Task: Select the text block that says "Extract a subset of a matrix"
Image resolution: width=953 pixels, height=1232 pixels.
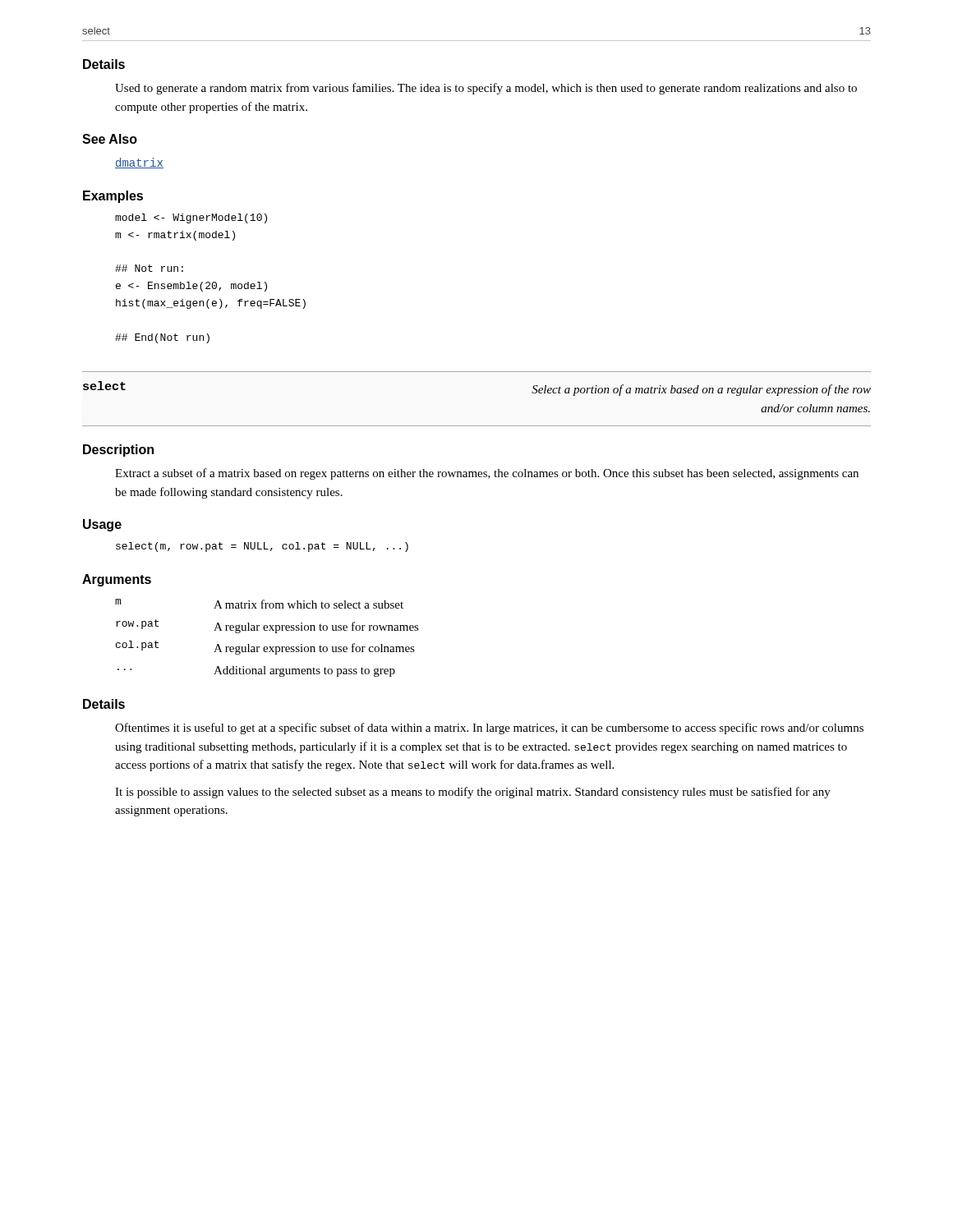Action: [x=487, y=483]
